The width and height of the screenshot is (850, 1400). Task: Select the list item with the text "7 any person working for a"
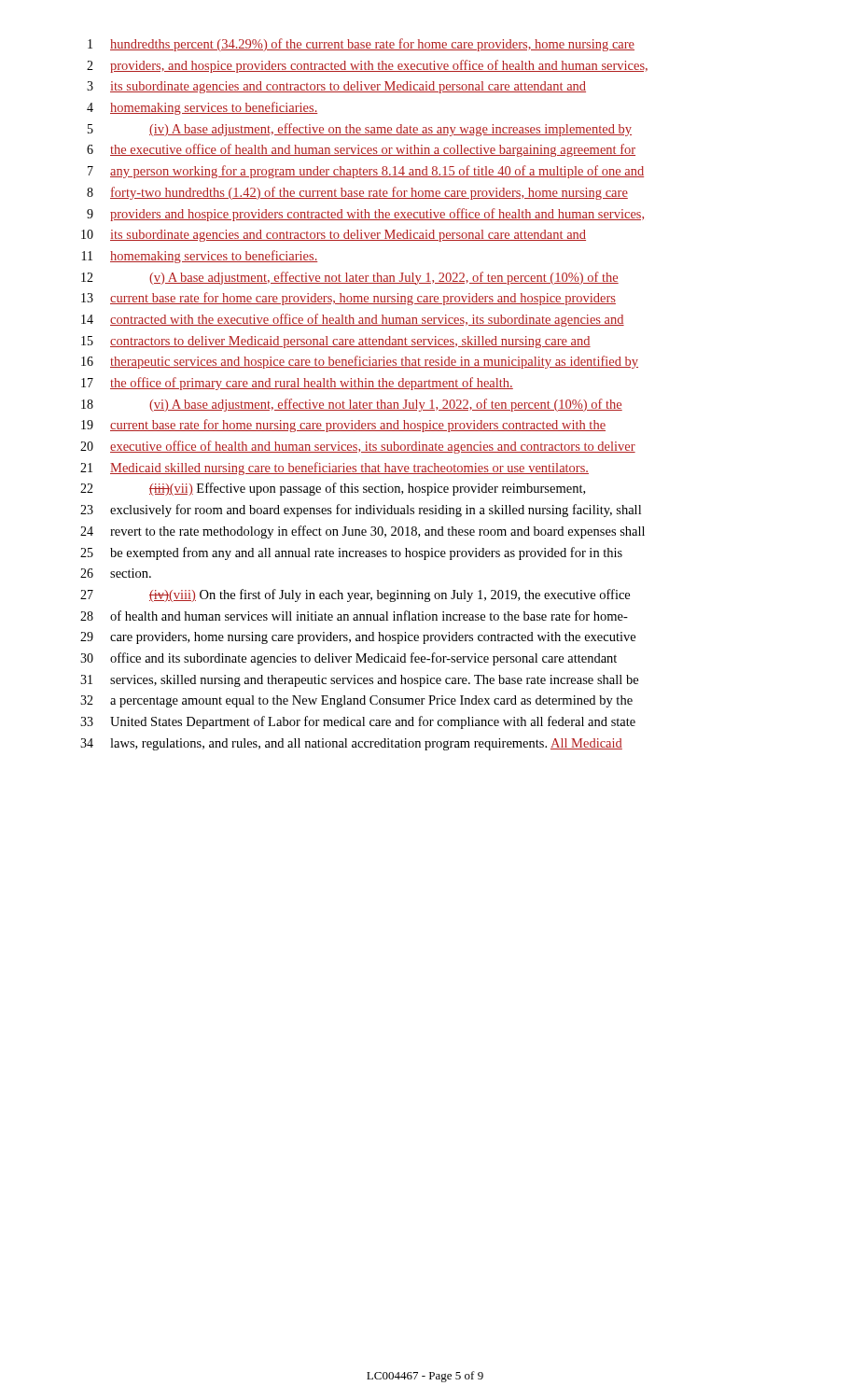click(x=425, y=171)
